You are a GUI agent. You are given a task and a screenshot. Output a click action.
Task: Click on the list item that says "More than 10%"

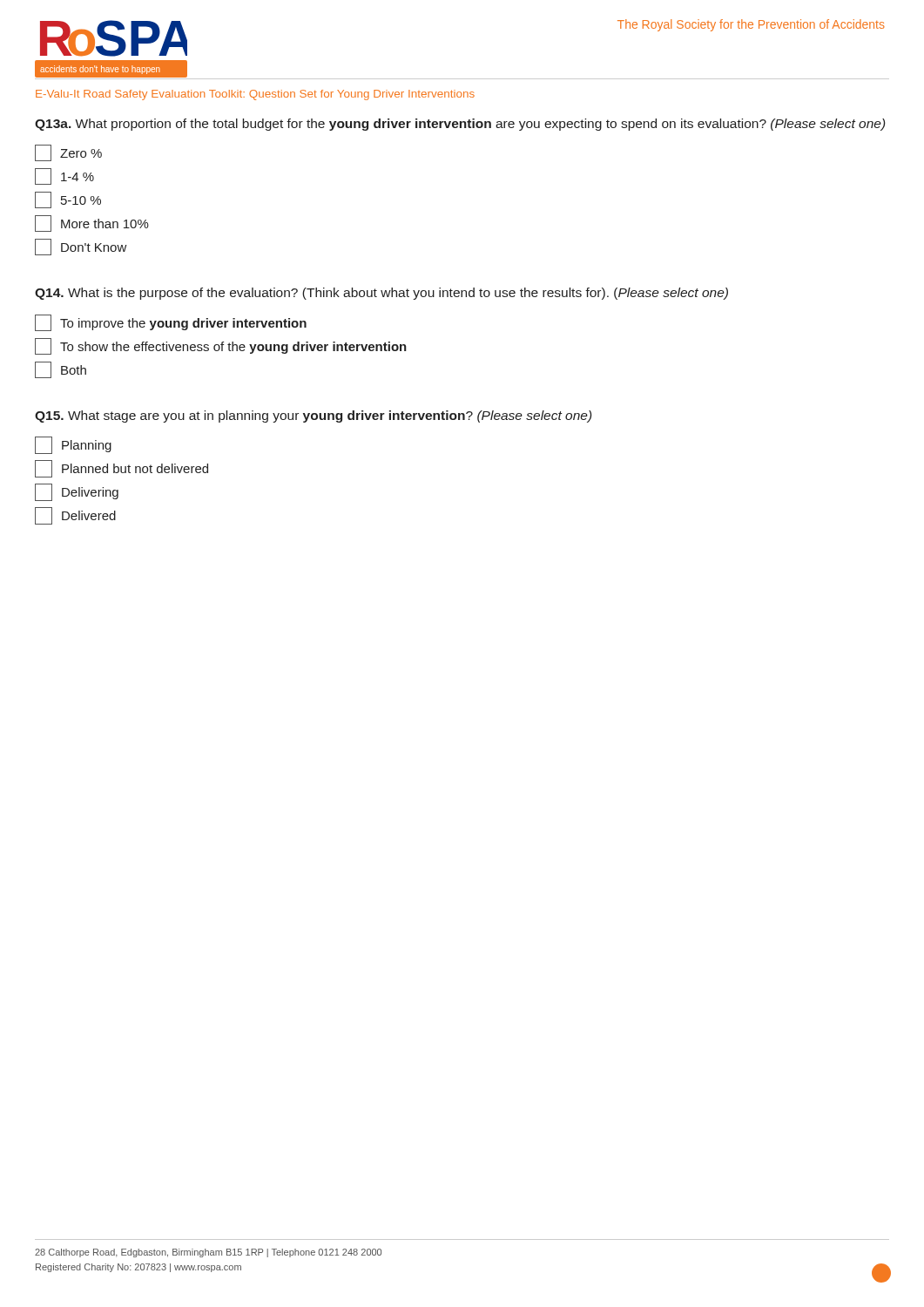click(92, 224)
